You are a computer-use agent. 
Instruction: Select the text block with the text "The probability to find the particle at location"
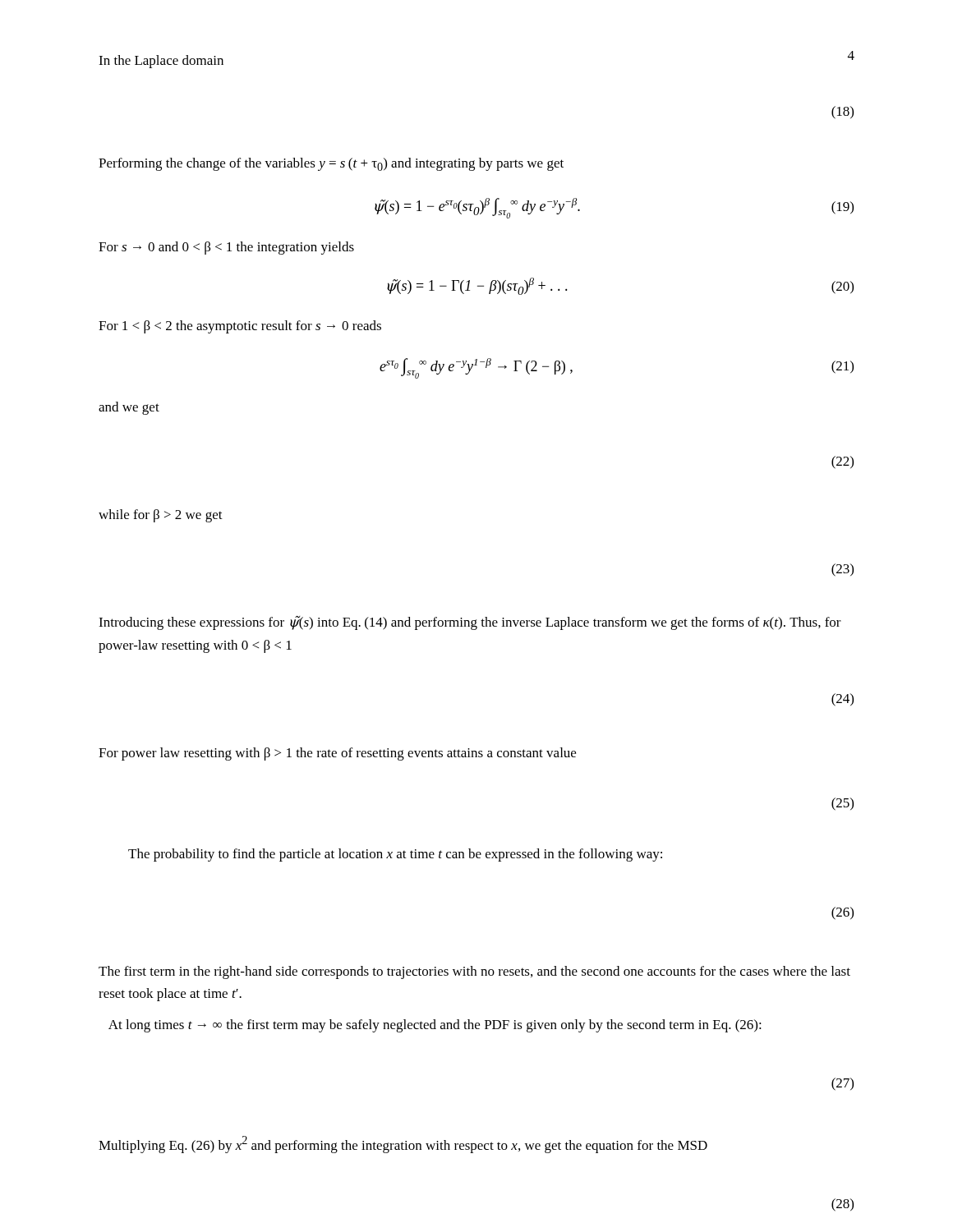pyautogui.click(x=396, y=854)
